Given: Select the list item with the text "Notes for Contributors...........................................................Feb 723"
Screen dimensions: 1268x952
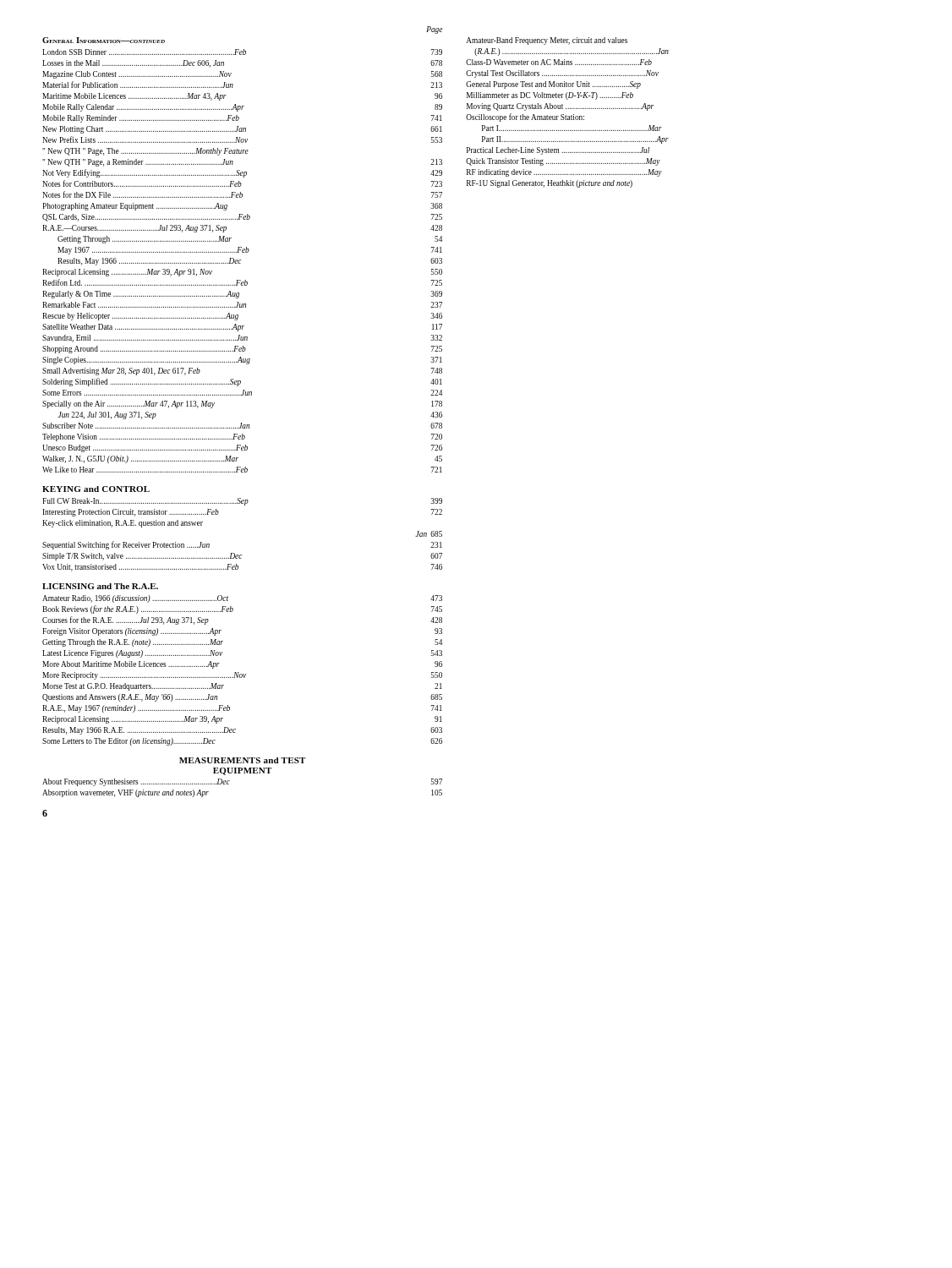Looking at the screenshot, I should [x=242, y=185].
